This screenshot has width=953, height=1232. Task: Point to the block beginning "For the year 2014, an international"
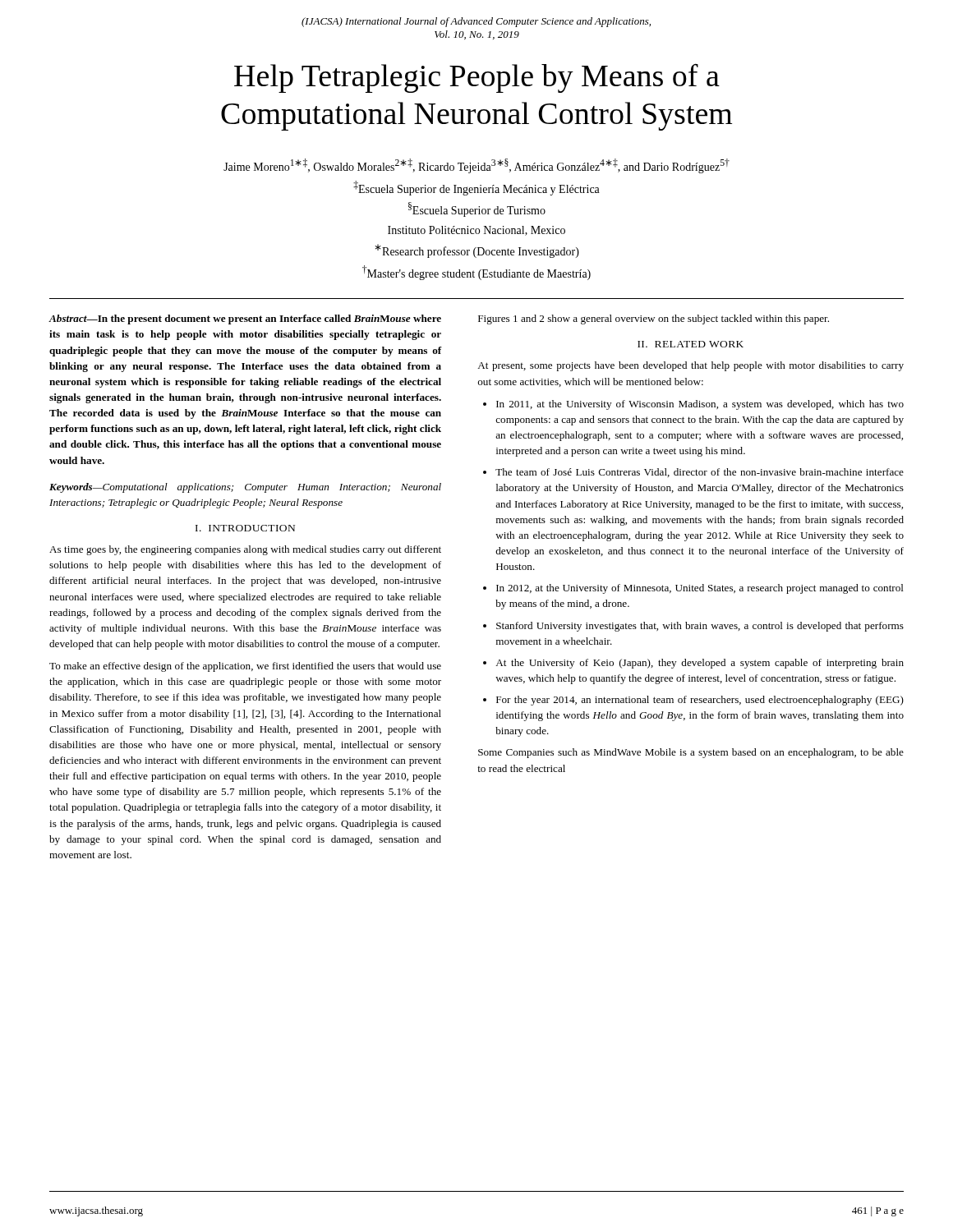tap(700, 715)
